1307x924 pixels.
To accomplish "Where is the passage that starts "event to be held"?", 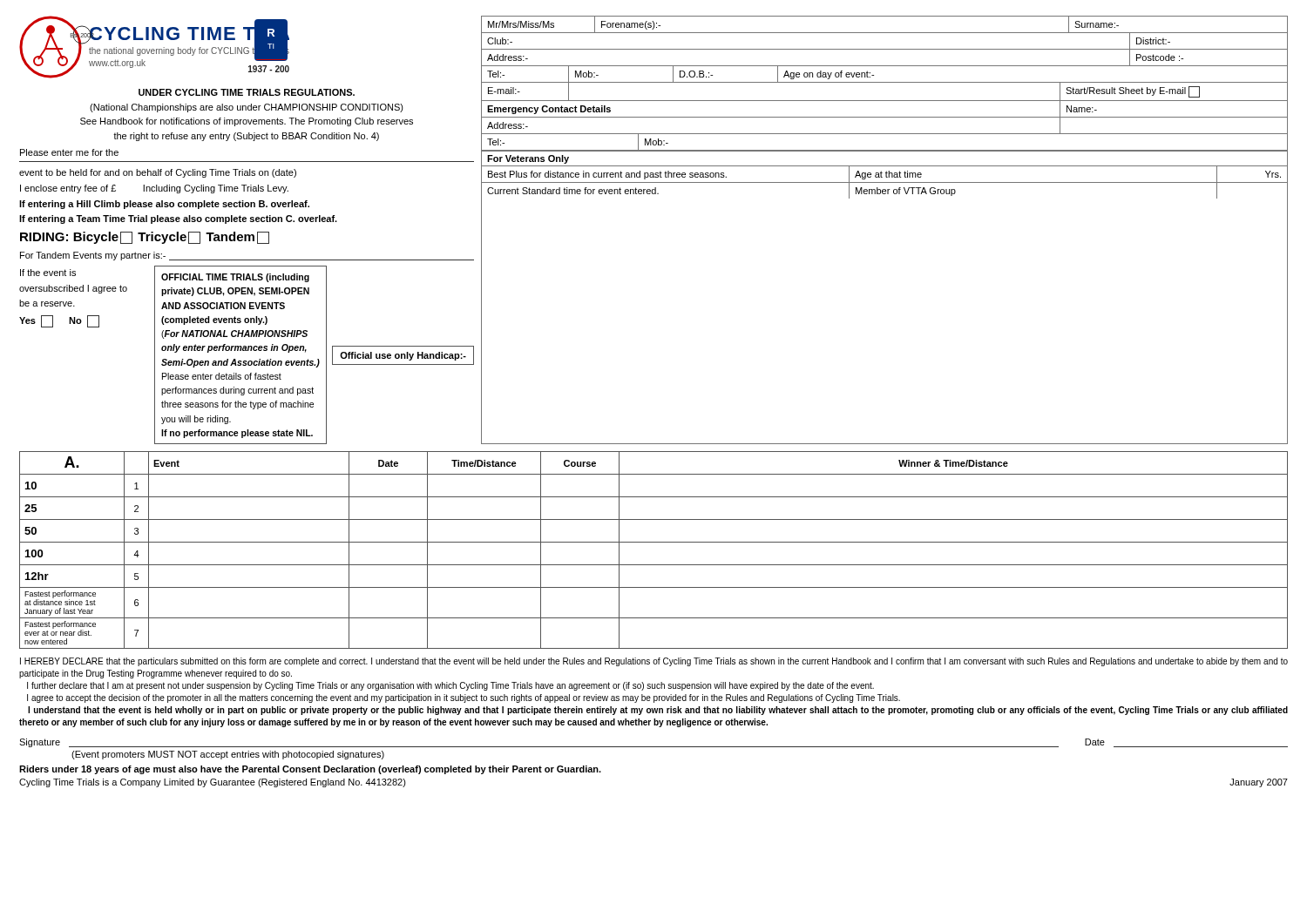I will 158,172.
